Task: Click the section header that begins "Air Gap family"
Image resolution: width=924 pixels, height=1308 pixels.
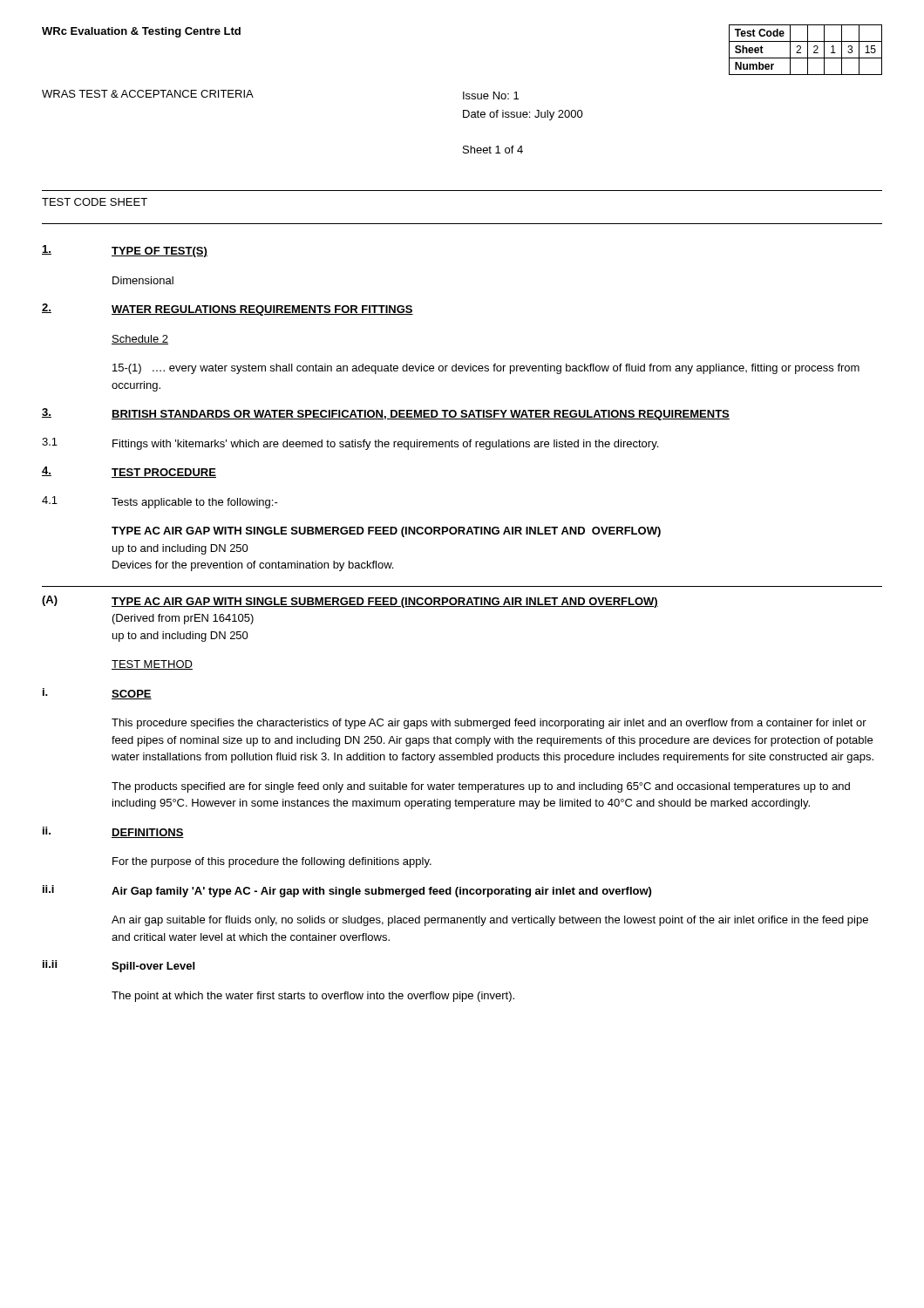Action: coord(382,890)
